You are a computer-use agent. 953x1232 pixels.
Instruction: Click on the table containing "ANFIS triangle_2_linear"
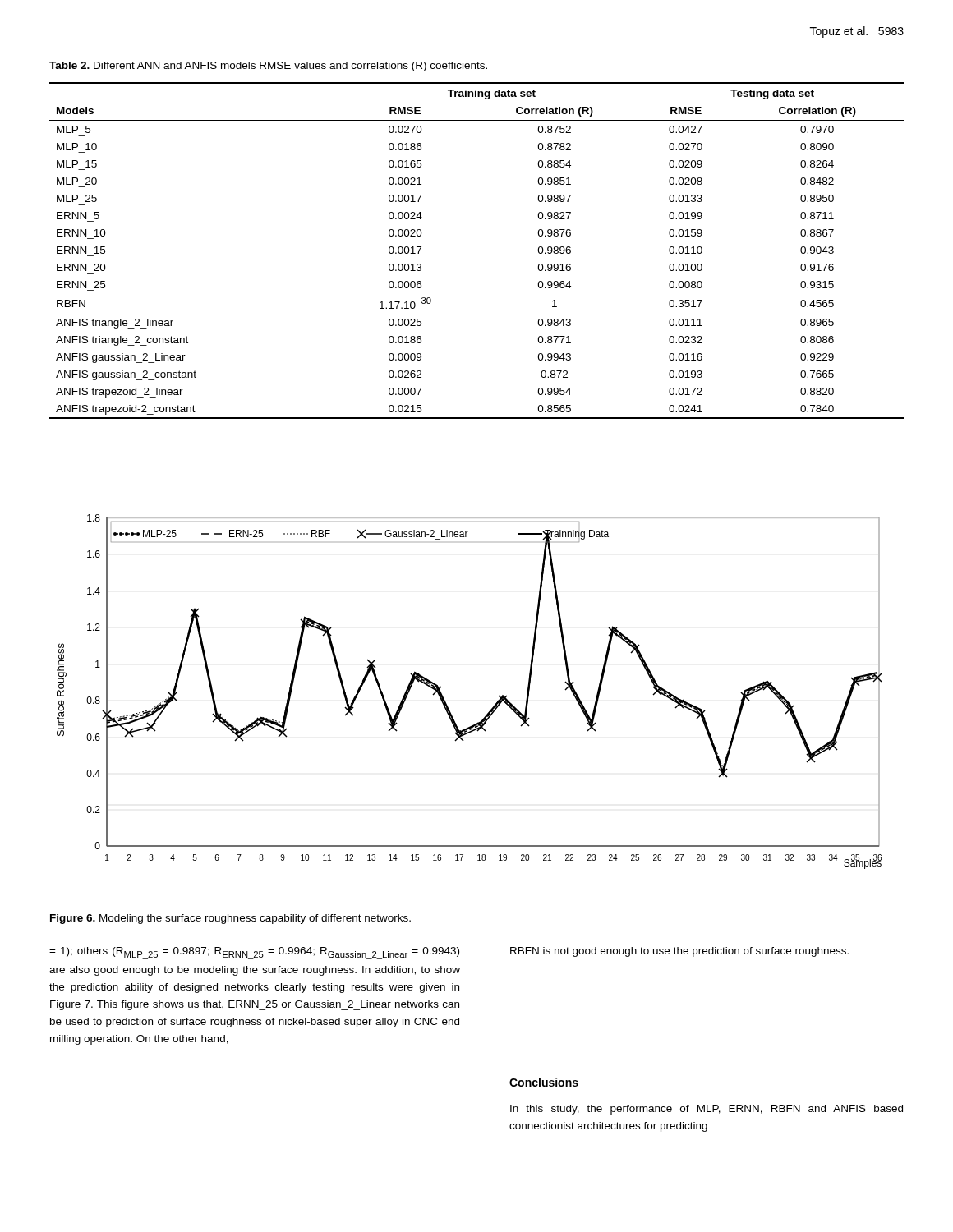point(476,250)
